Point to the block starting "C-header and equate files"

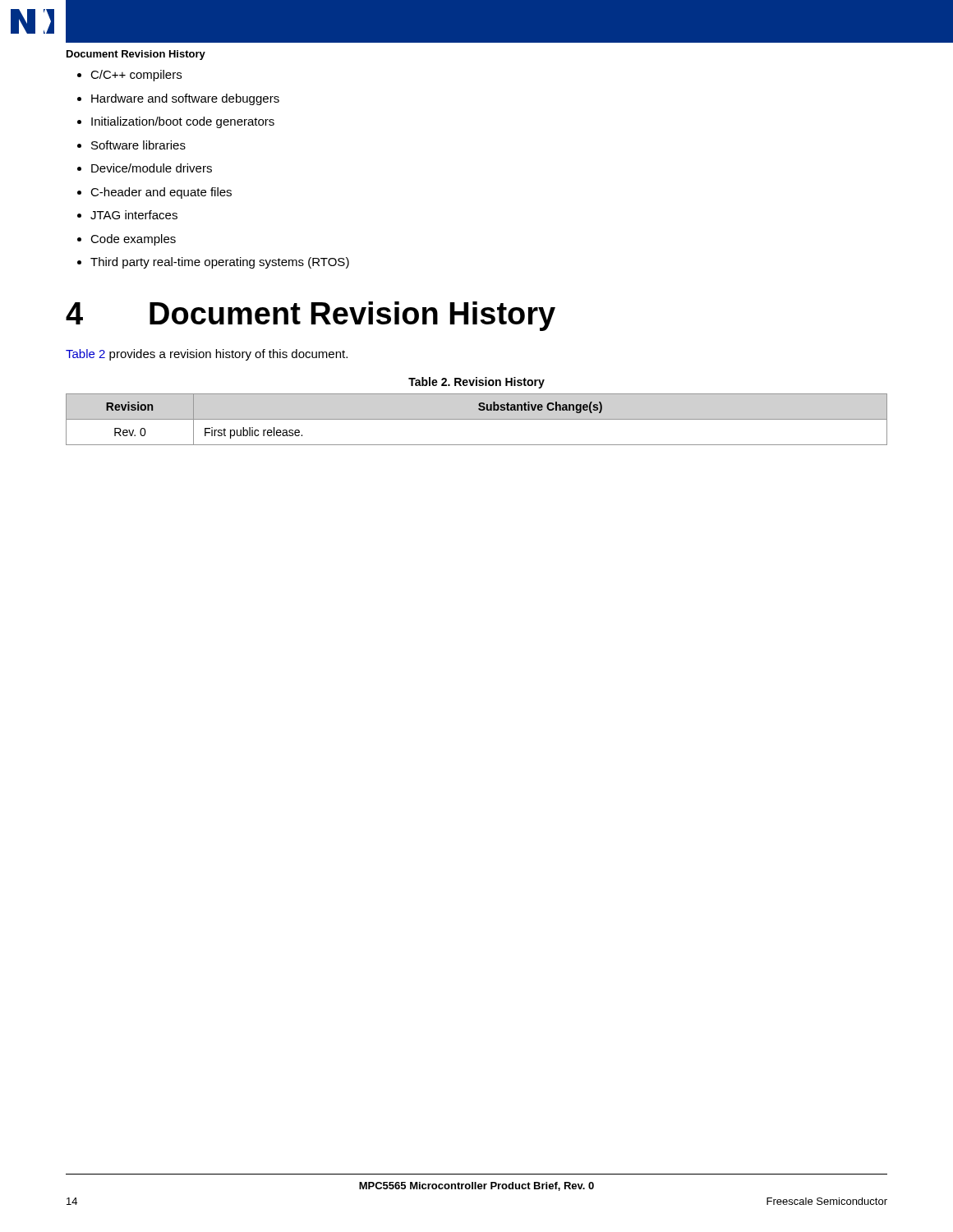click(x=161, y=191)
